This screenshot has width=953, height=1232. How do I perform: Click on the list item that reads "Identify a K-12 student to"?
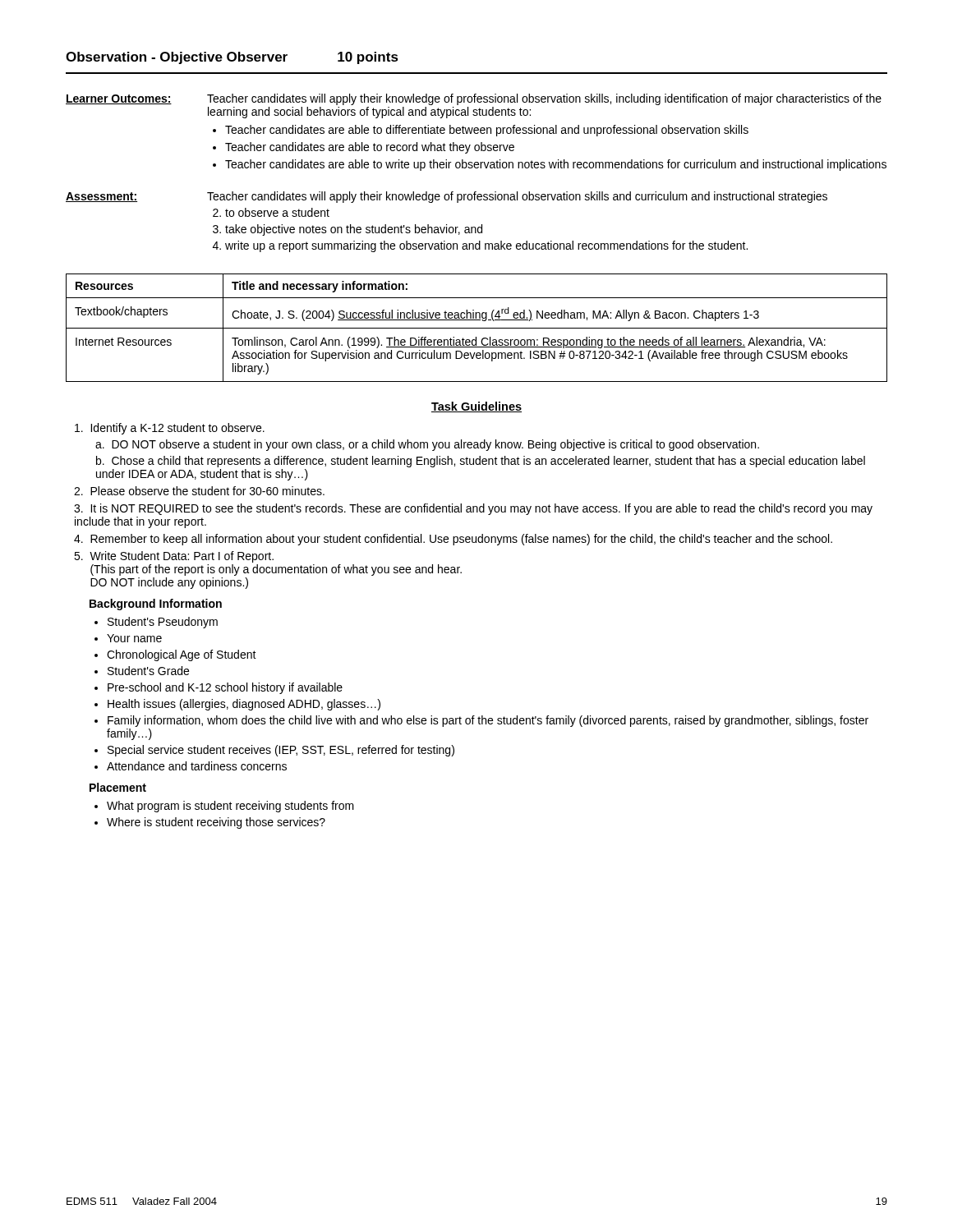coord(481,451)
